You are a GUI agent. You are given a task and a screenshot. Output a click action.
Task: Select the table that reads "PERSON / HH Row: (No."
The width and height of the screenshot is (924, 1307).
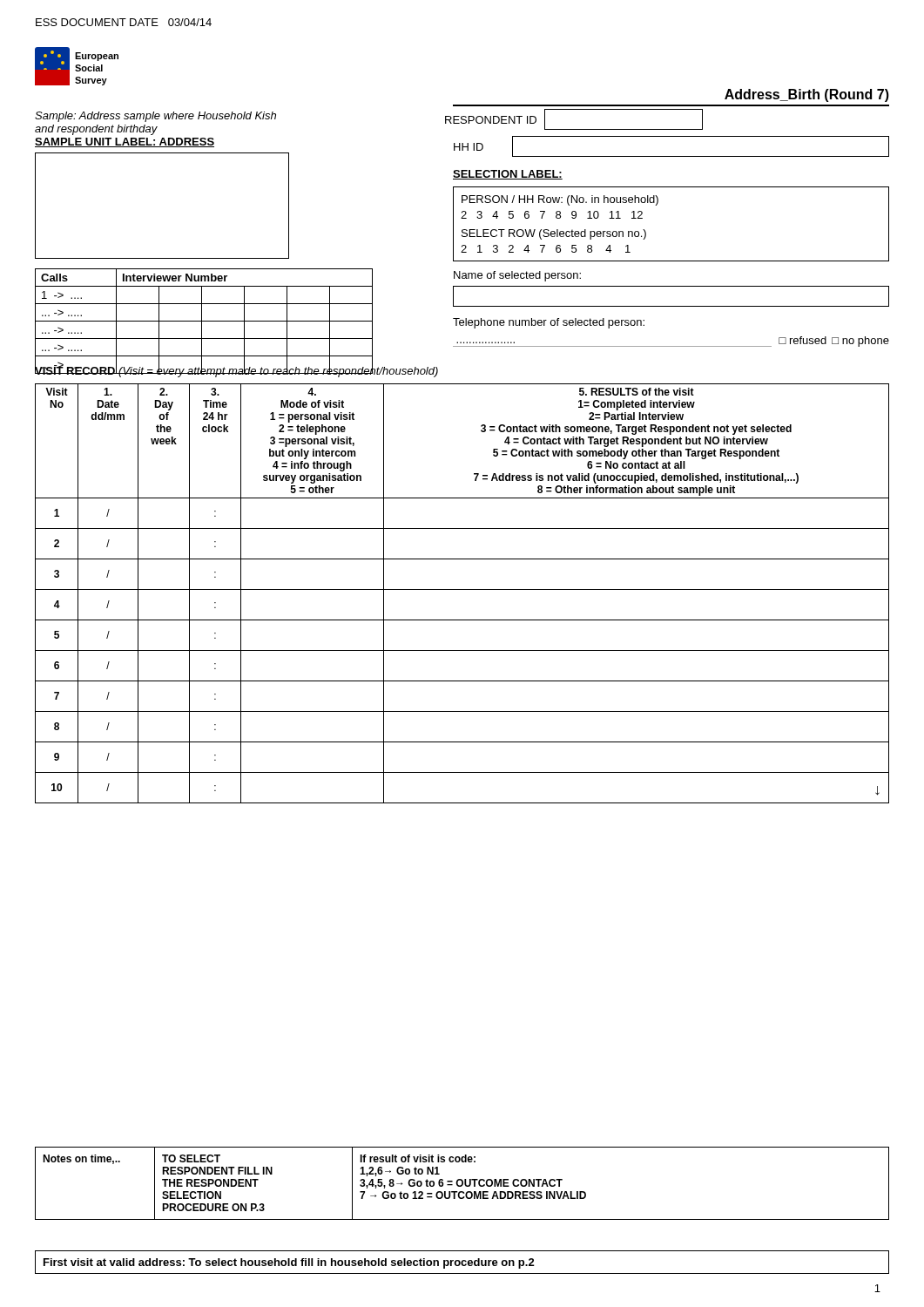tap(671, 224)
